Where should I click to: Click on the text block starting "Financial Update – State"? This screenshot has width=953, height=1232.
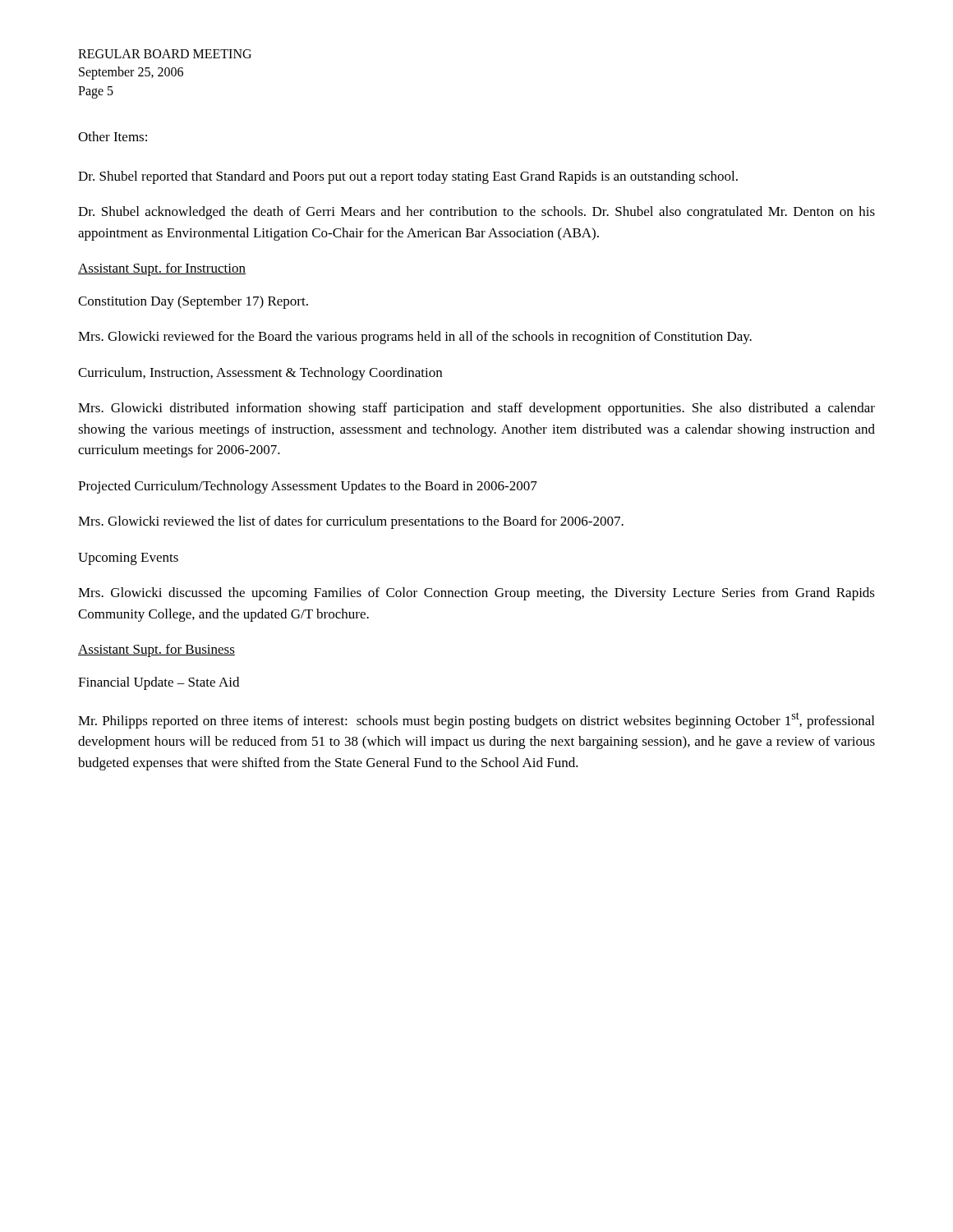[159, 682]
